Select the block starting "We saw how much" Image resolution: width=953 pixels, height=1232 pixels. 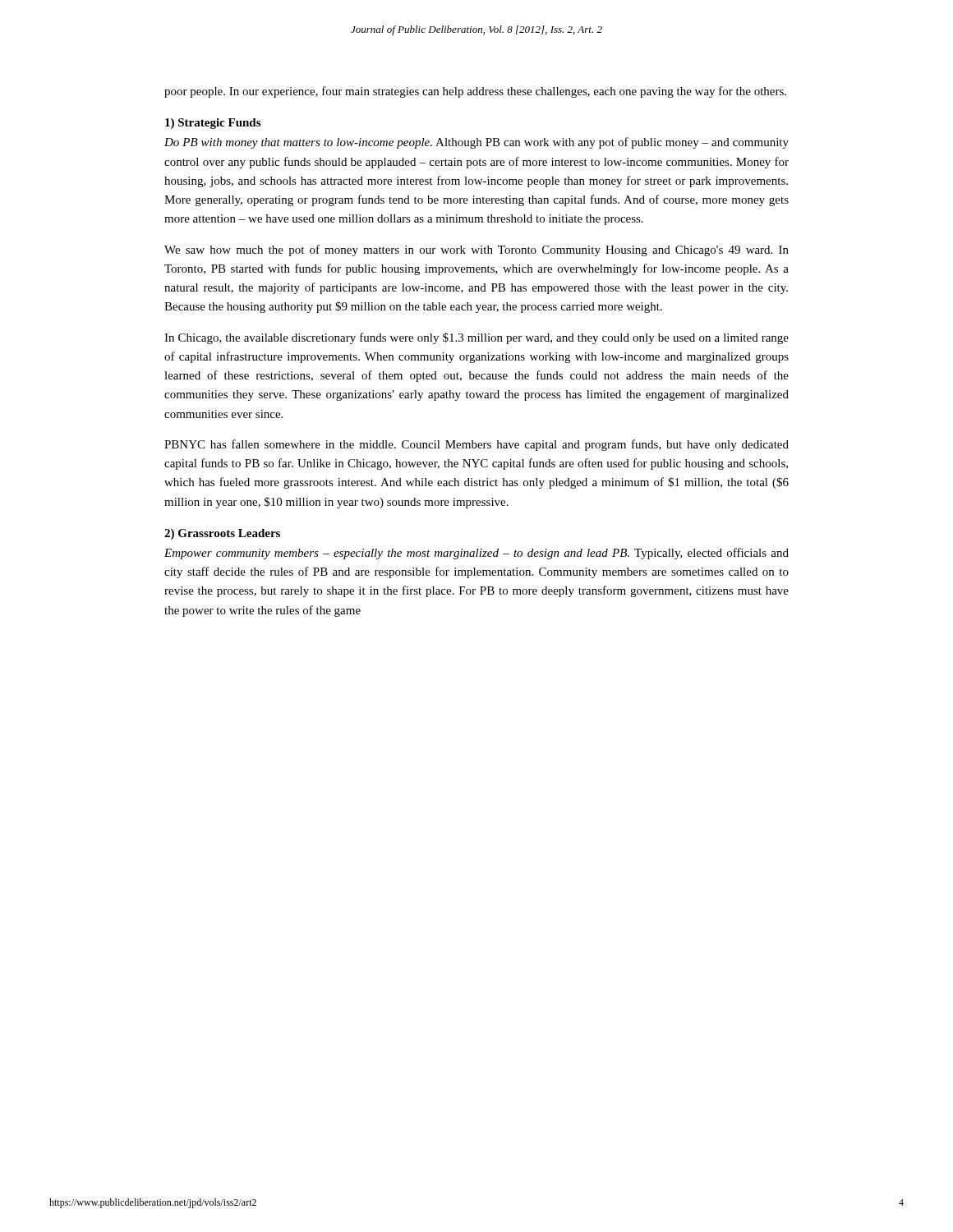[x=476, y=278]
